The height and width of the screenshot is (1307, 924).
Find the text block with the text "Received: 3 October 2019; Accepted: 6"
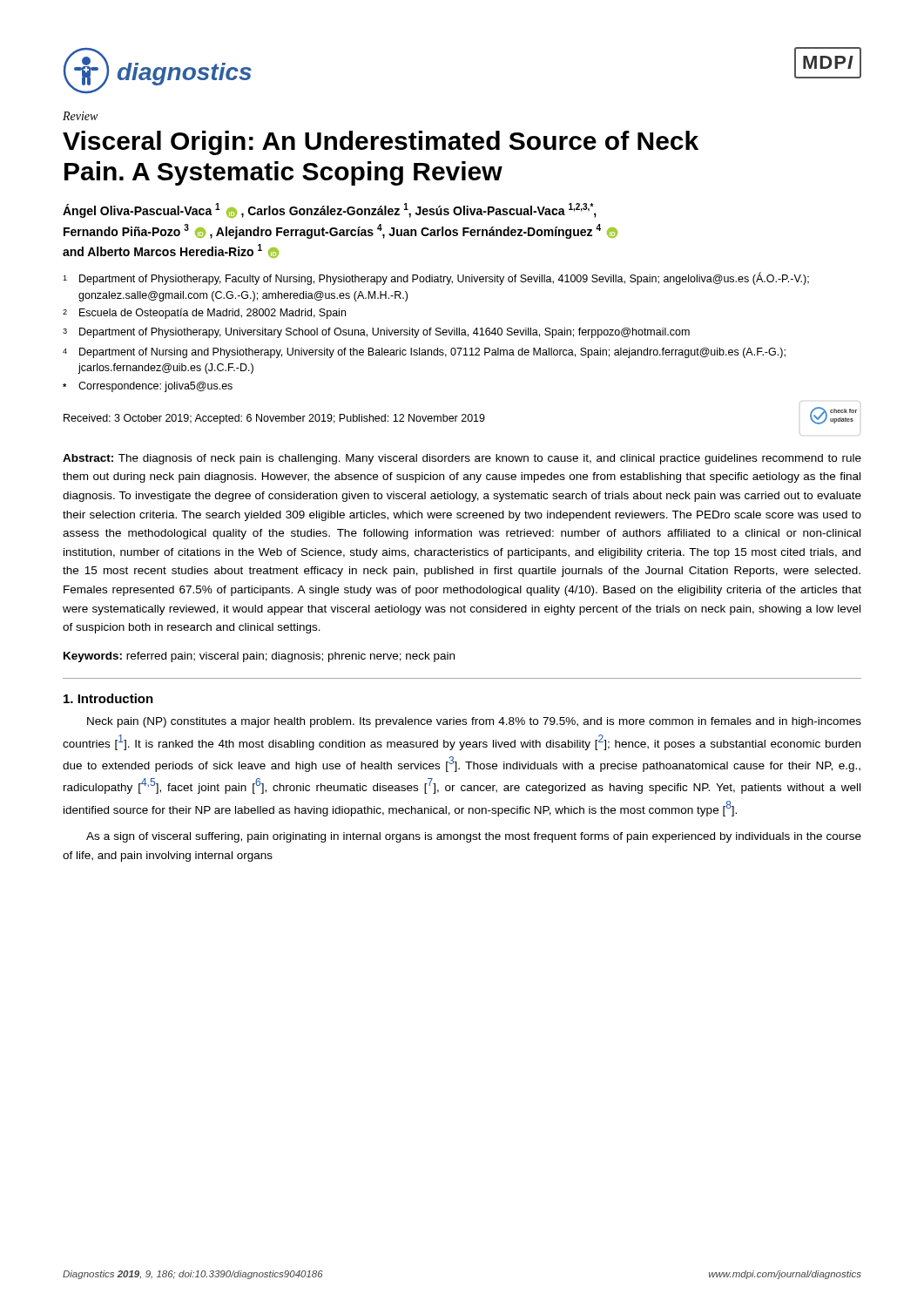[274, 418]
